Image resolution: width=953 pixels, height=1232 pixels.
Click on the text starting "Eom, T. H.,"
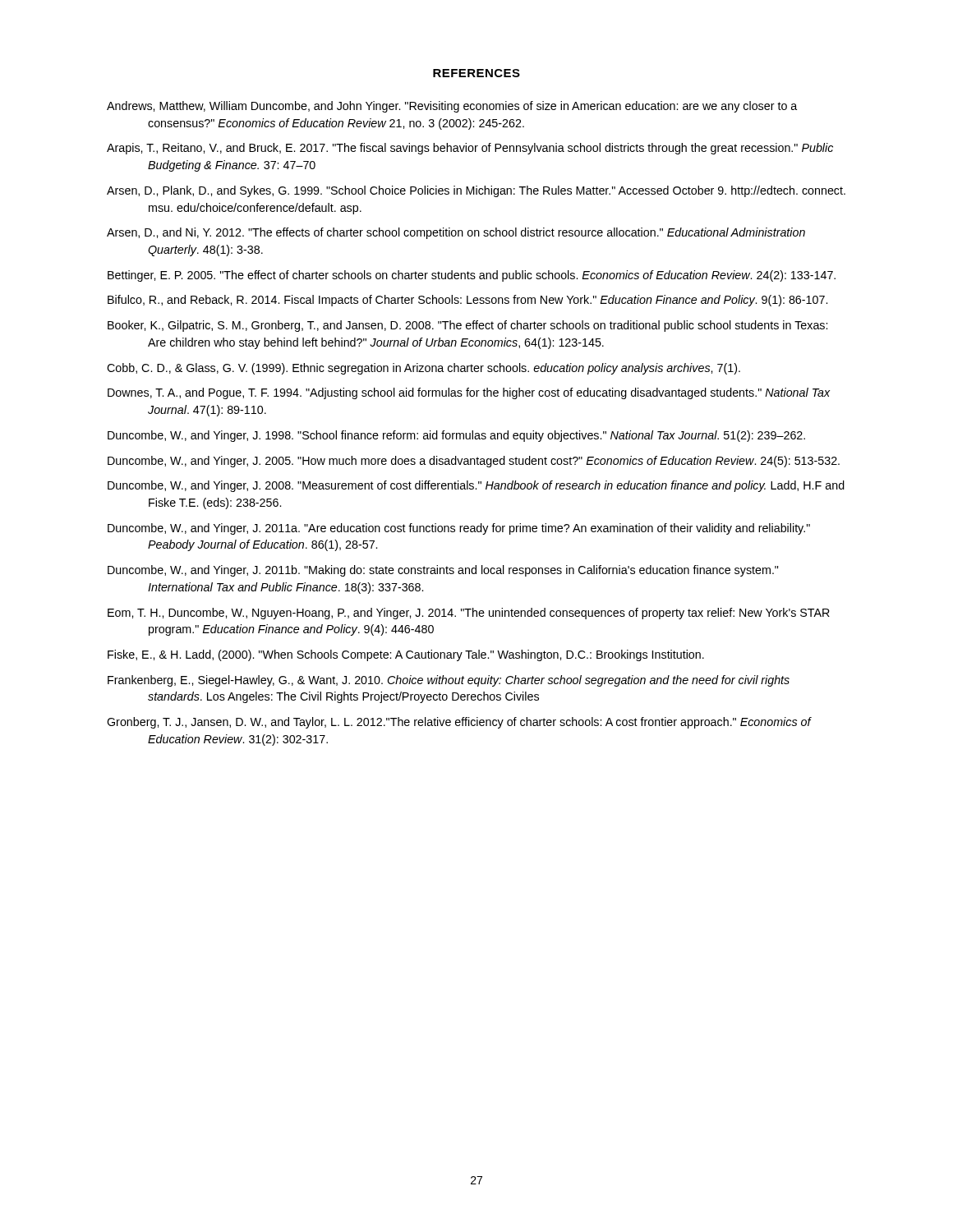468,621
